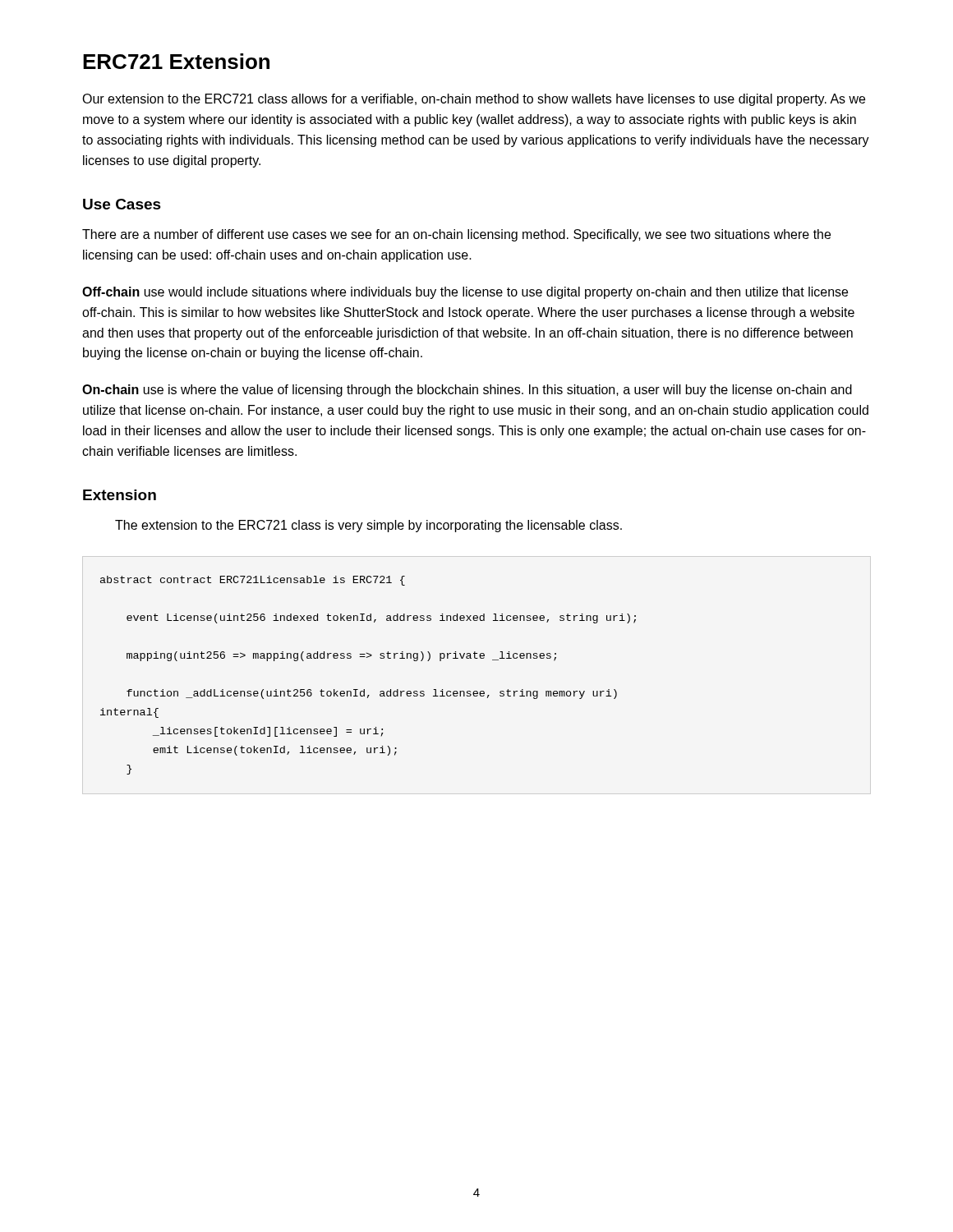Locate the passage starting "ERC721 Extension"
The width and height of the screenshot is (953, 1232).
(177, 62)
